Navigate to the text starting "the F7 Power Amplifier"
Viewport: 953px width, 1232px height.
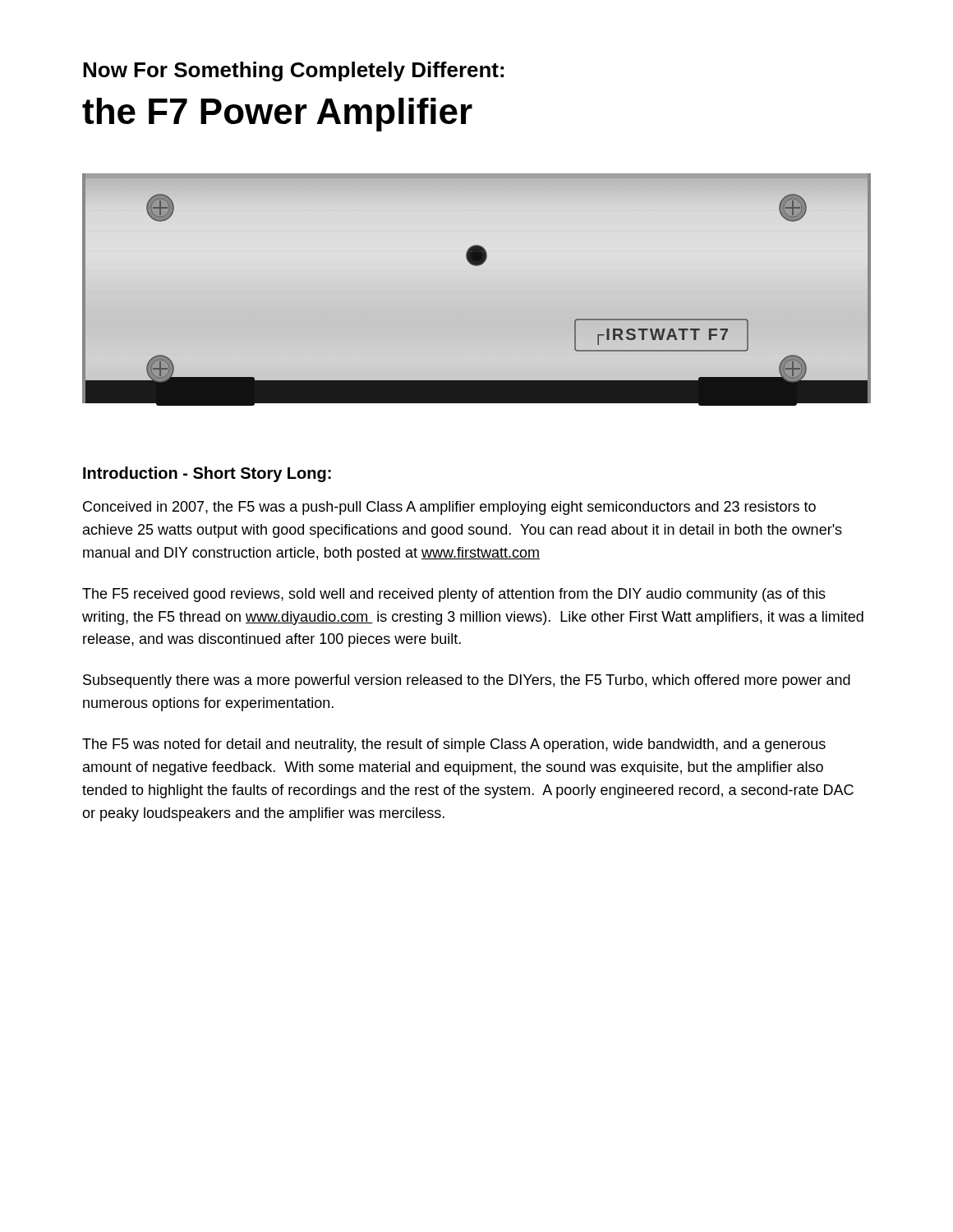277,111
